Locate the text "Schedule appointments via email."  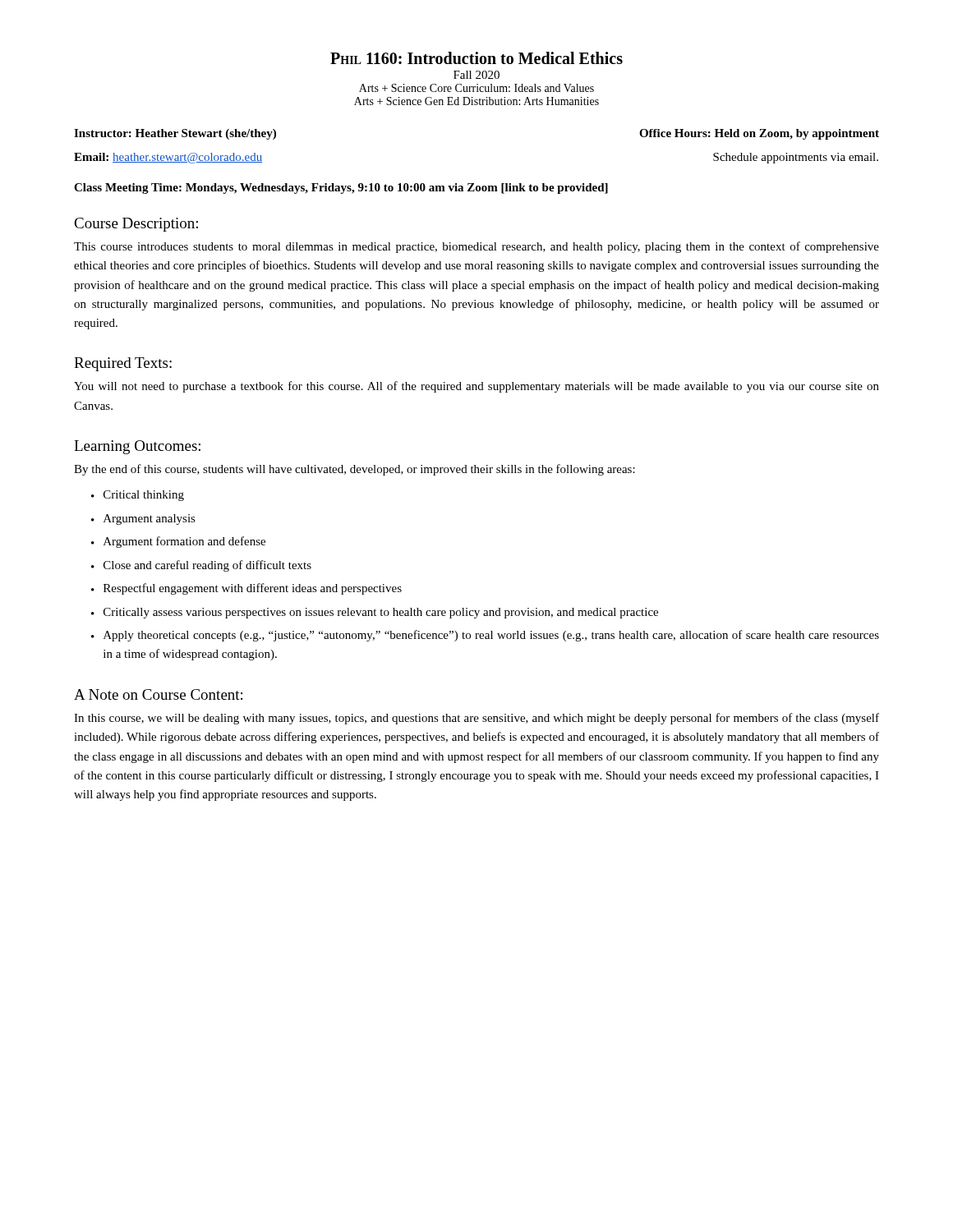coord(796,157)
